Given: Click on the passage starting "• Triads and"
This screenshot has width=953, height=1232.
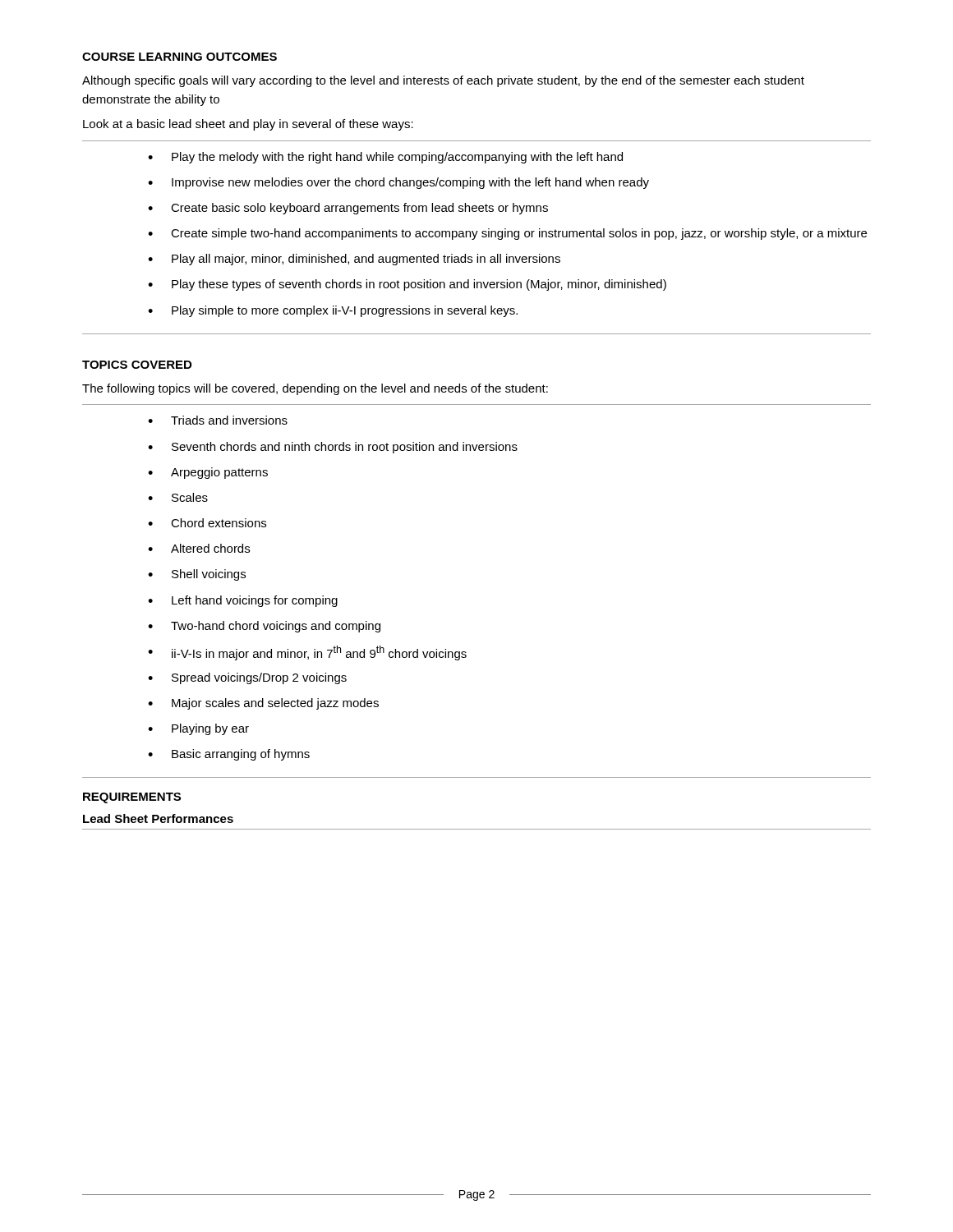Looking at the screenshot, I should click(x=218, y=420).
